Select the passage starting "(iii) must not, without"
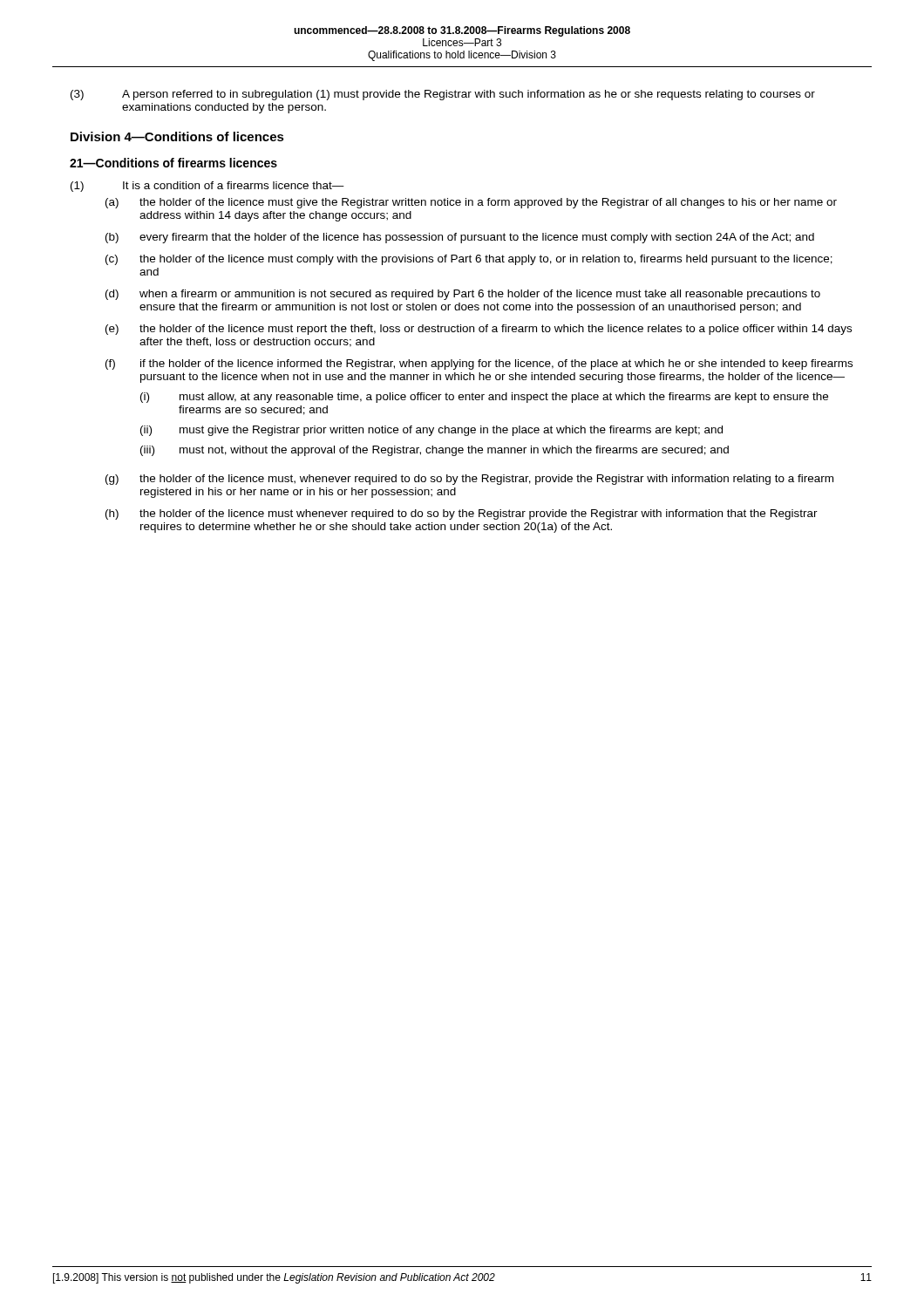The width and height of the screenshot is (924, 1308). click(497, 450)
